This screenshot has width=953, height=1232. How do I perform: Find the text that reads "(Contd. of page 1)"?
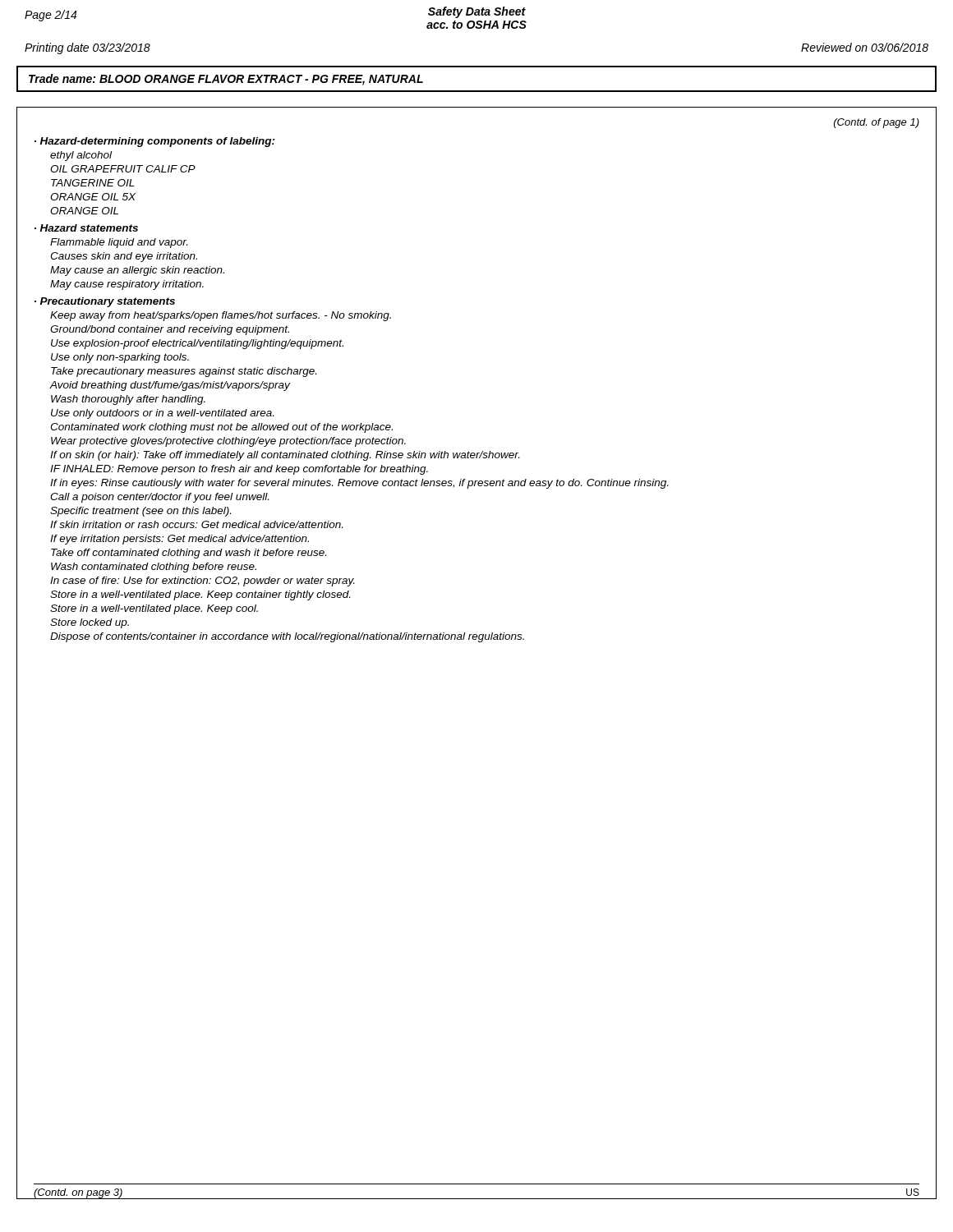pyautogui.click(x=876, y=122)
